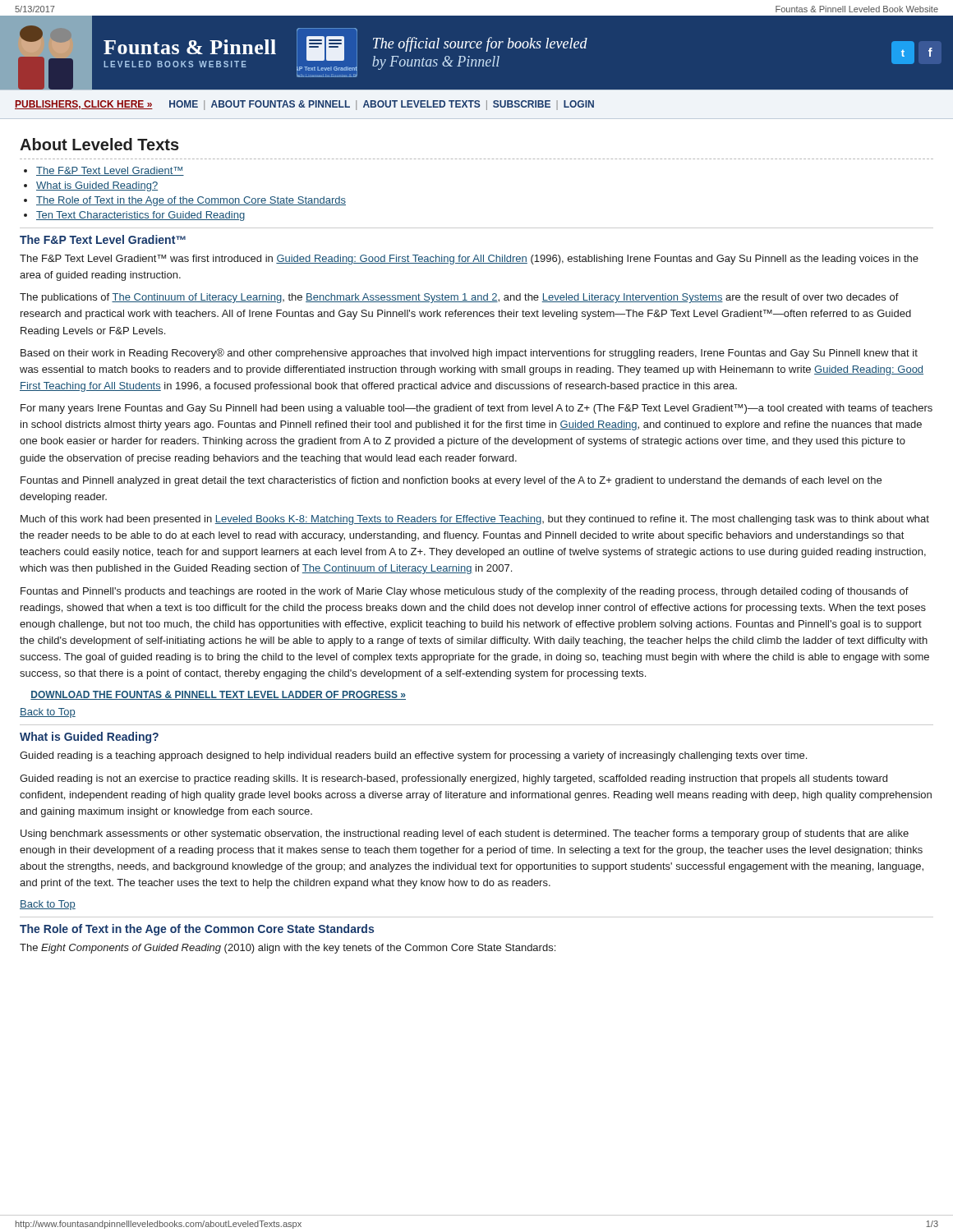The height and width of the screenshot is (1232, 953).
Task: Click on the element starting "The Eight Components of Guided Reading (2010) align"
Action: [288, 947]
